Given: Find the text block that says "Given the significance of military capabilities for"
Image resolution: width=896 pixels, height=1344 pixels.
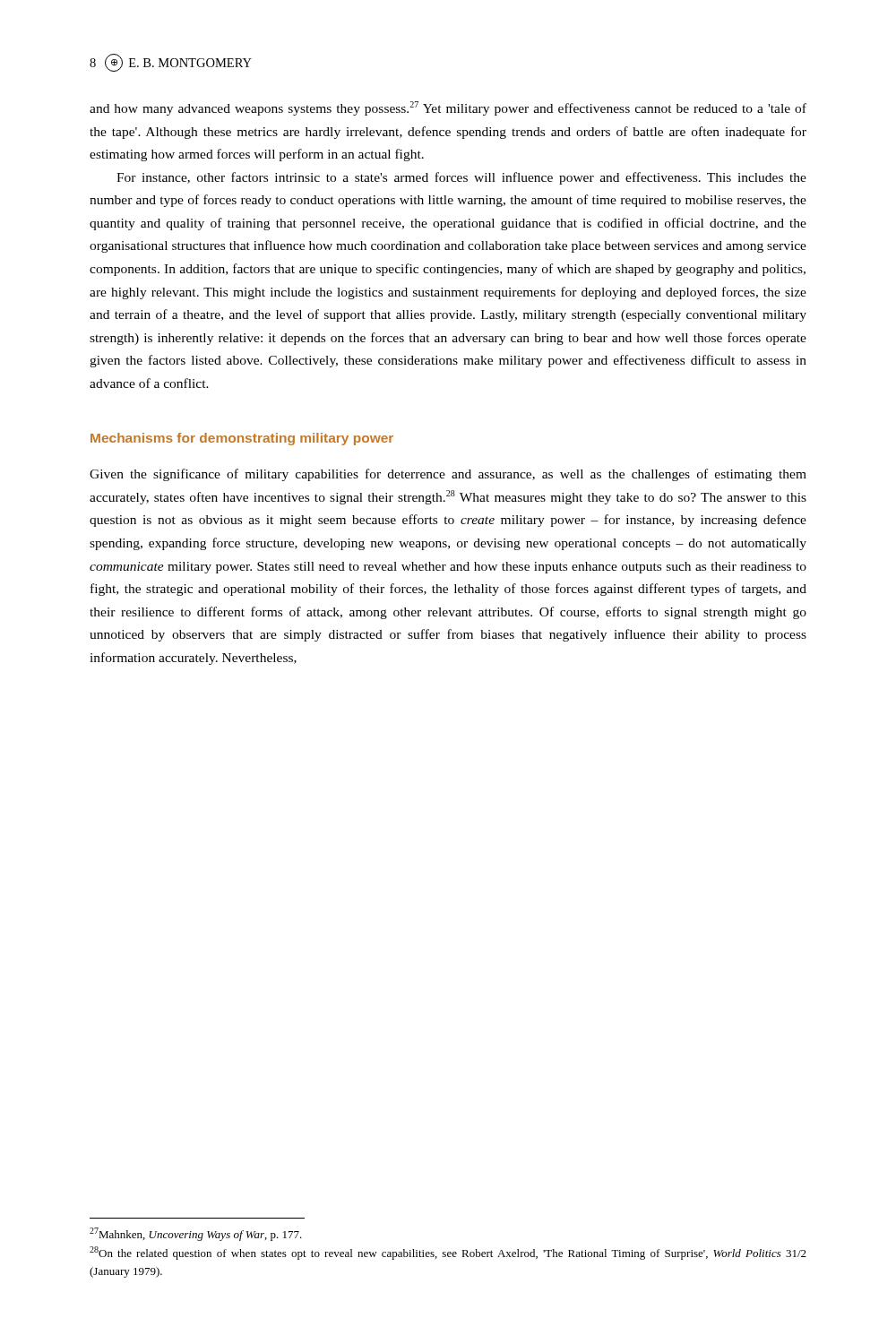Looking at the screenshot, I should 448,566.
